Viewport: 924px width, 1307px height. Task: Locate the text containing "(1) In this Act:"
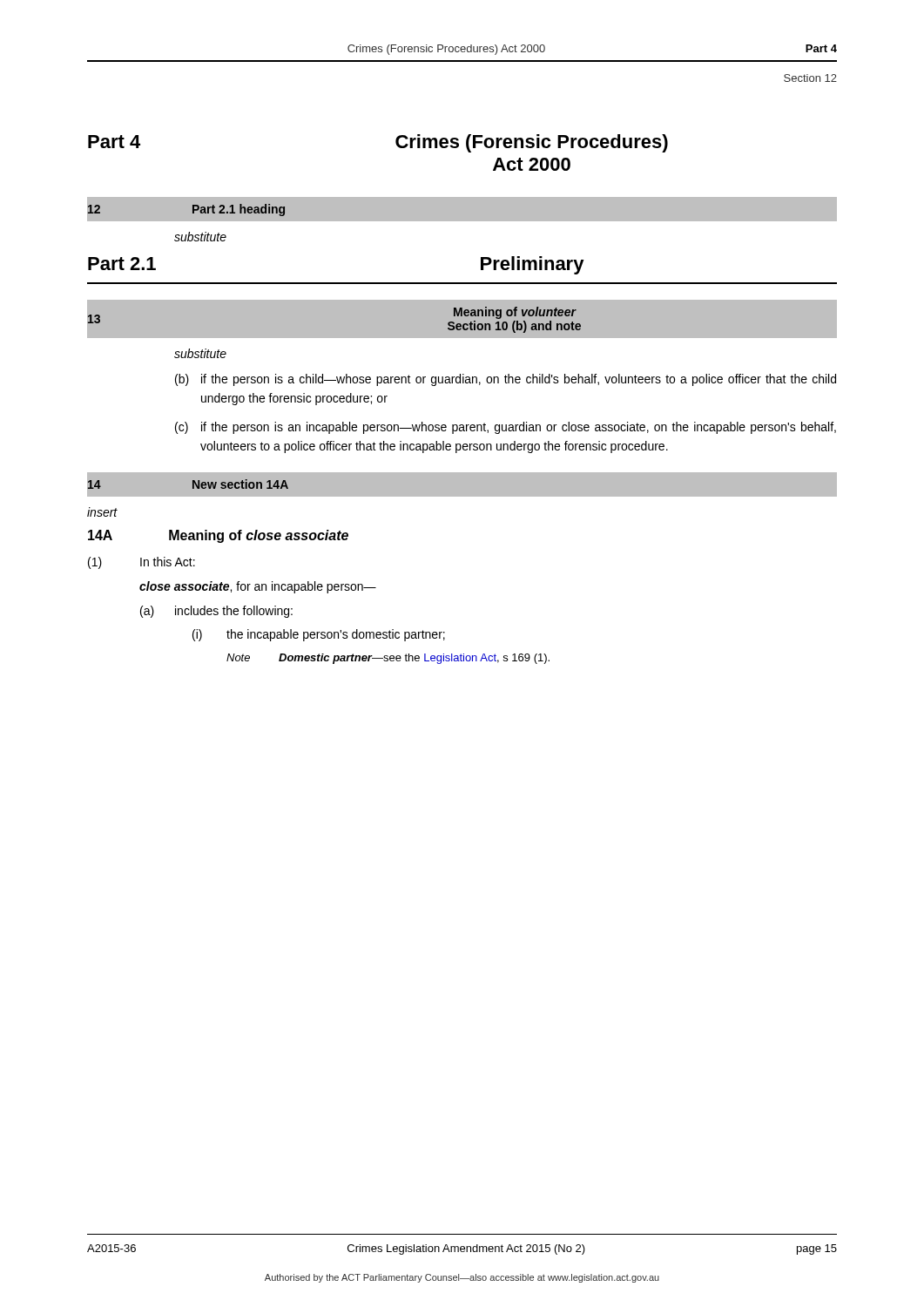pos(141,562)
